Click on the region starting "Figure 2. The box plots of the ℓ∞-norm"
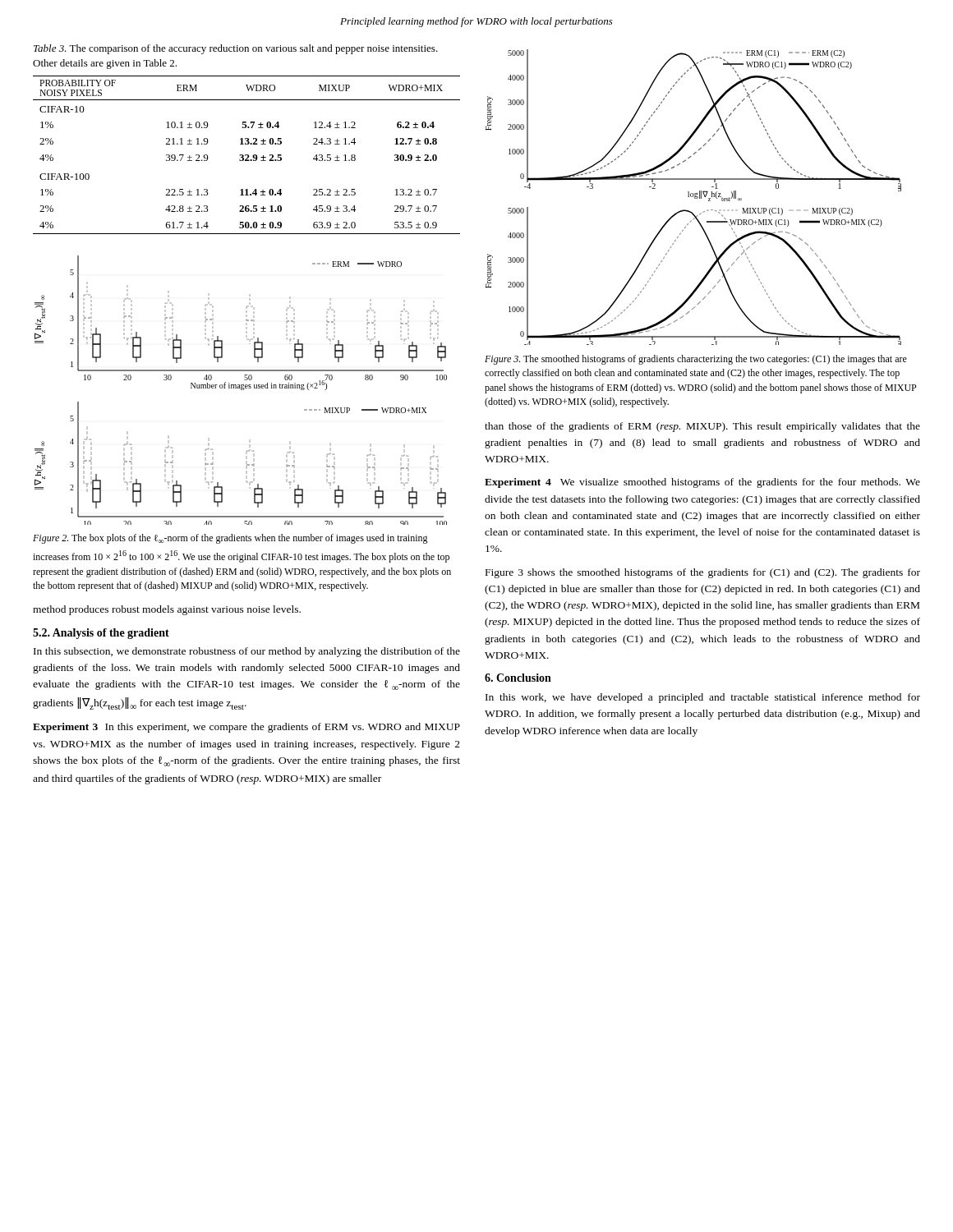Viewport: 953px width, 1232px height. click(x=242, y=562)
